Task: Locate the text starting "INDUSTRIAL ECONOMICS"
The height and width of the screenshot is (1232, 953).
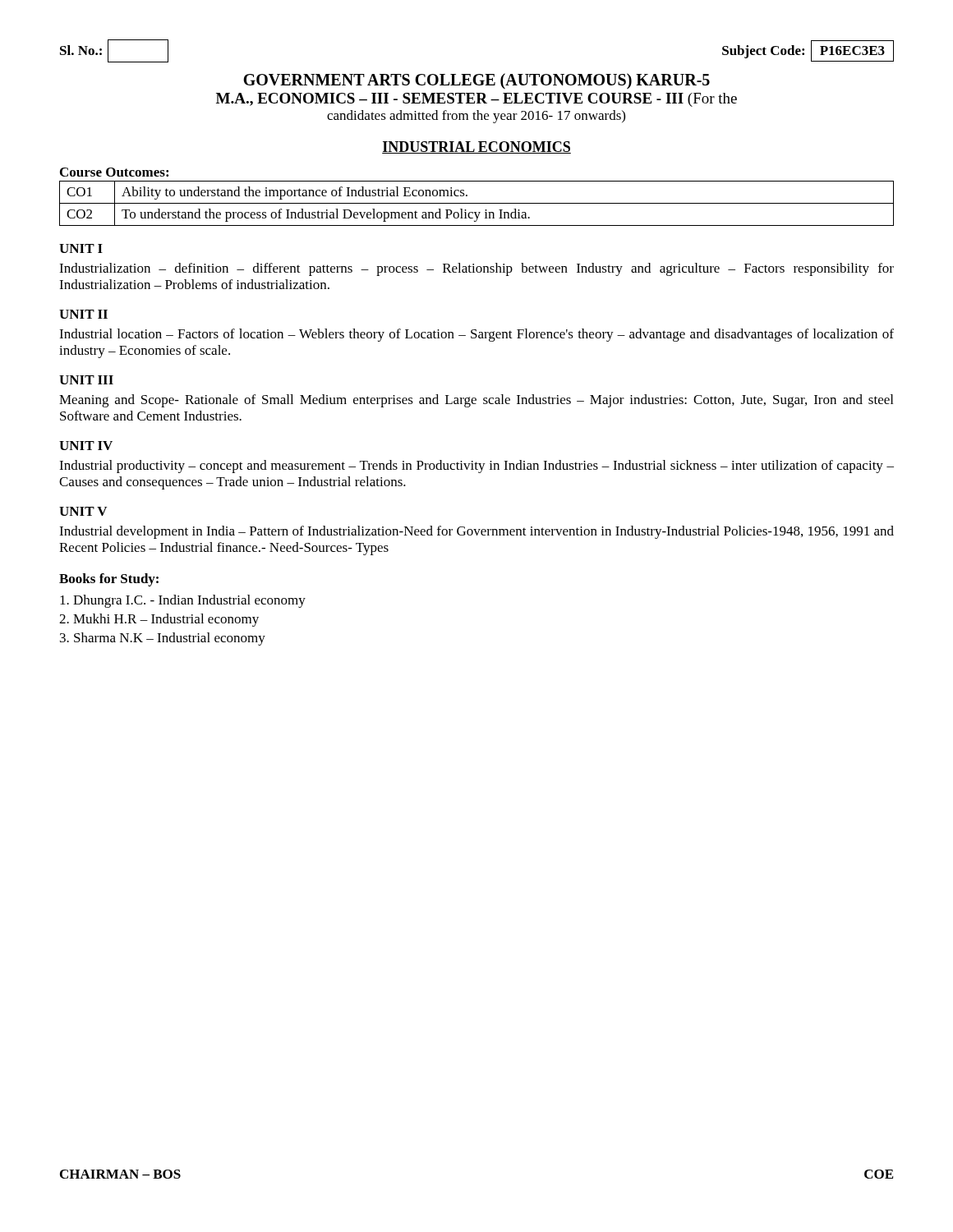Action: click(x=476, y=147)
